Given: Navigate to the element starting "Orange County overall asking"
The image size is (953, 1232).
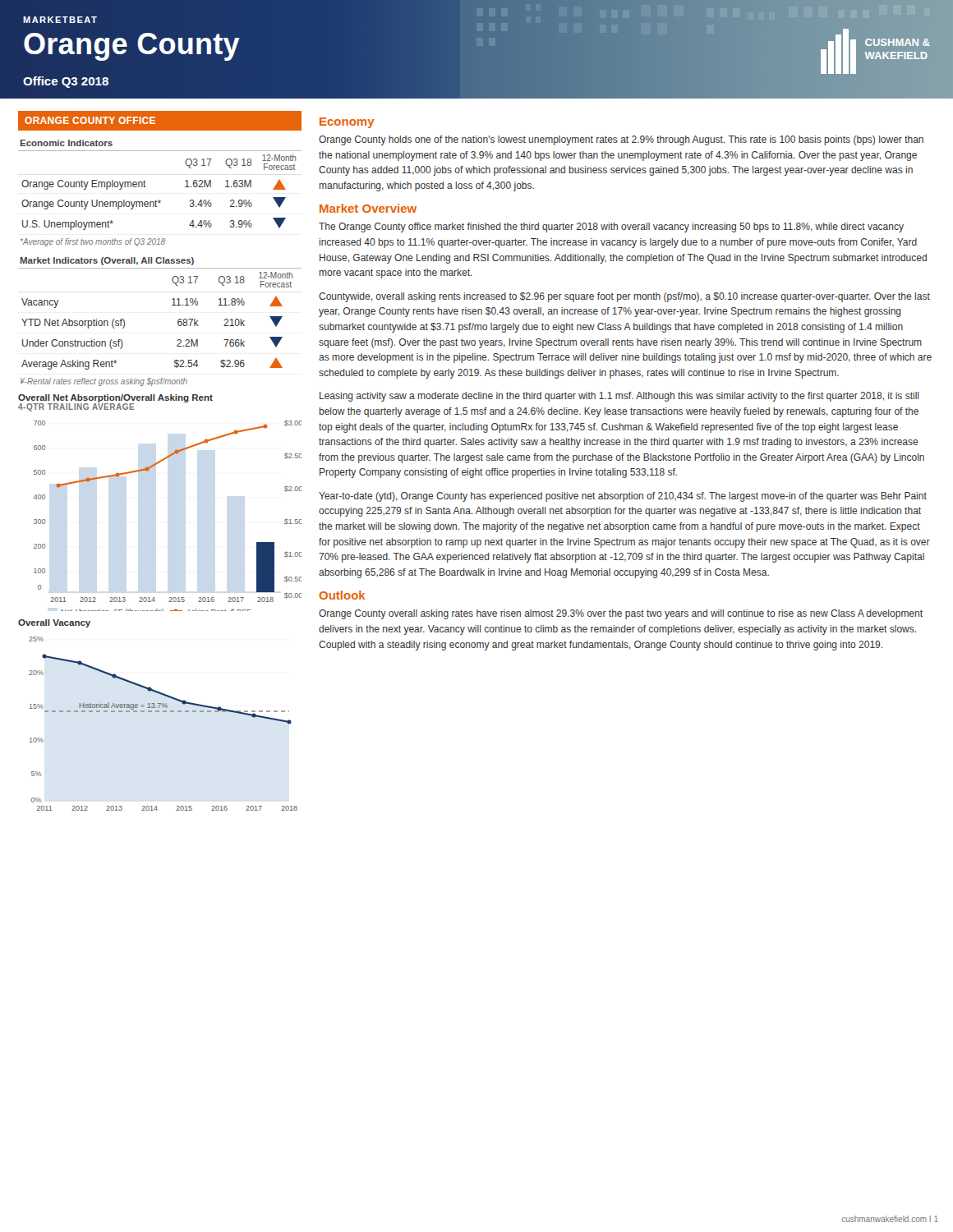Looking at the screenshot, I should (621, 629).
